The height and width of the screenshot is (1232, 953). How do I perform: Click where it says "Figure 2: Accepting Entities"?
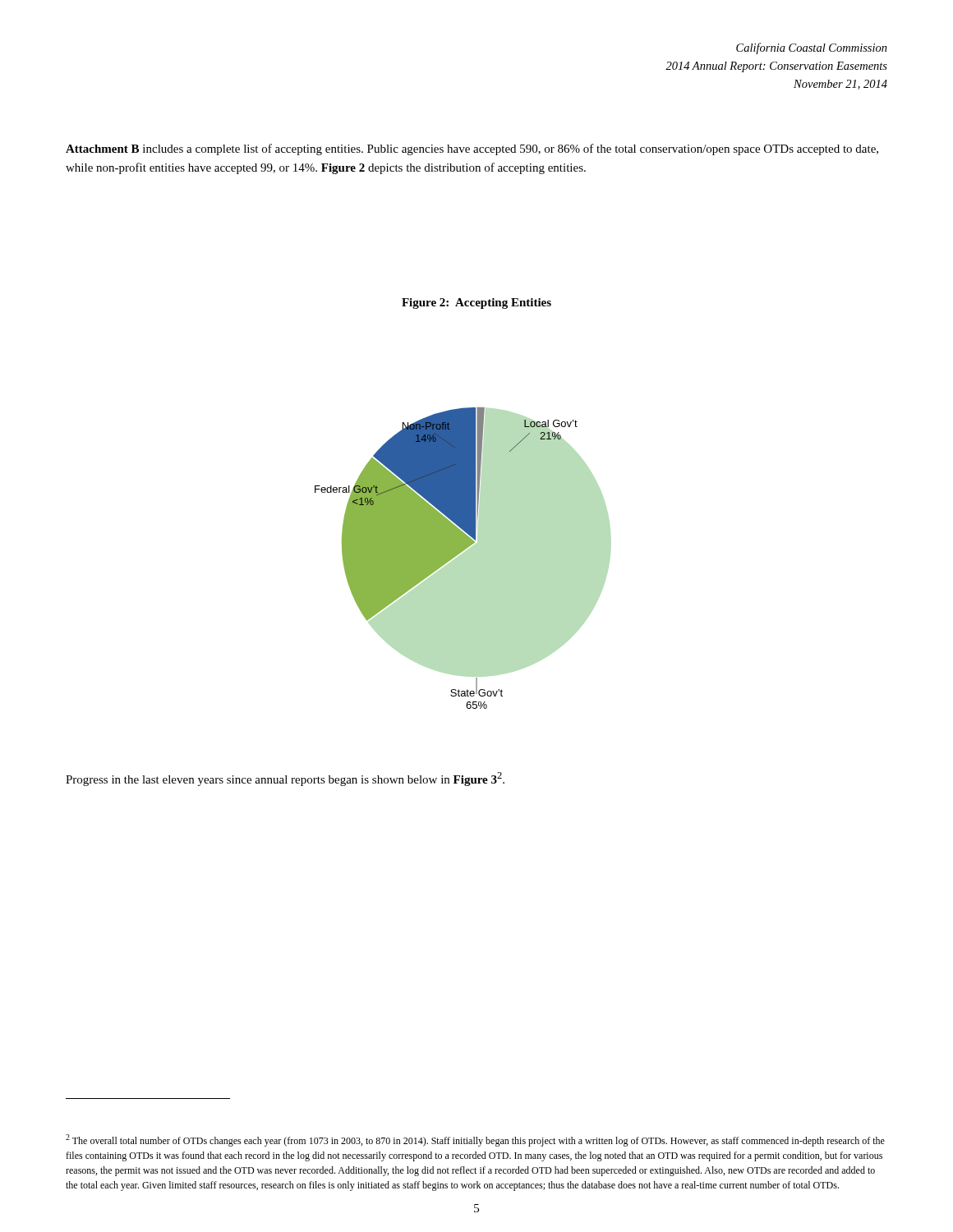pos(476,302)
